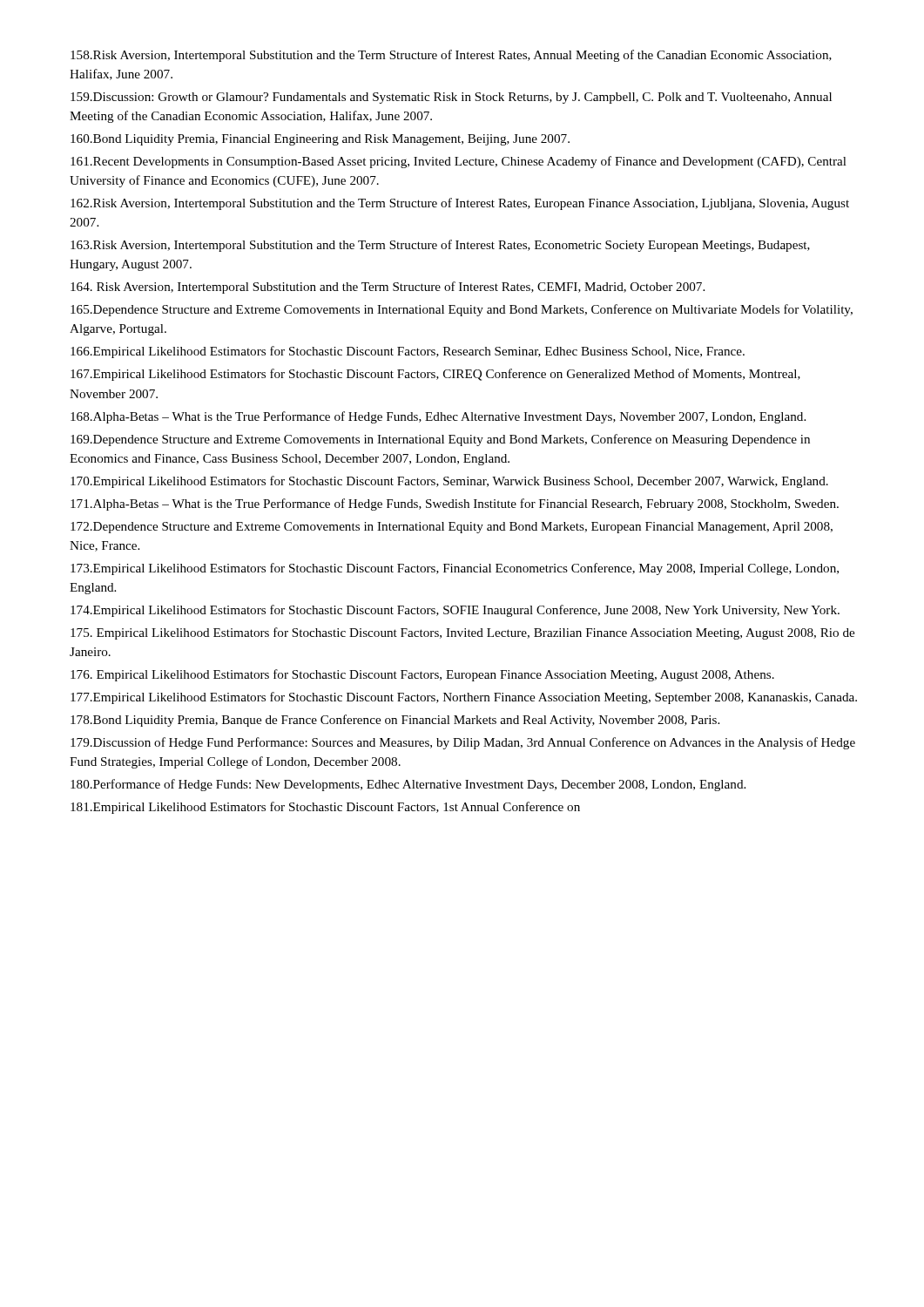Point to the block beginning "158.Risk Aversion, Intertemporal Substitution"

[464, 65]
